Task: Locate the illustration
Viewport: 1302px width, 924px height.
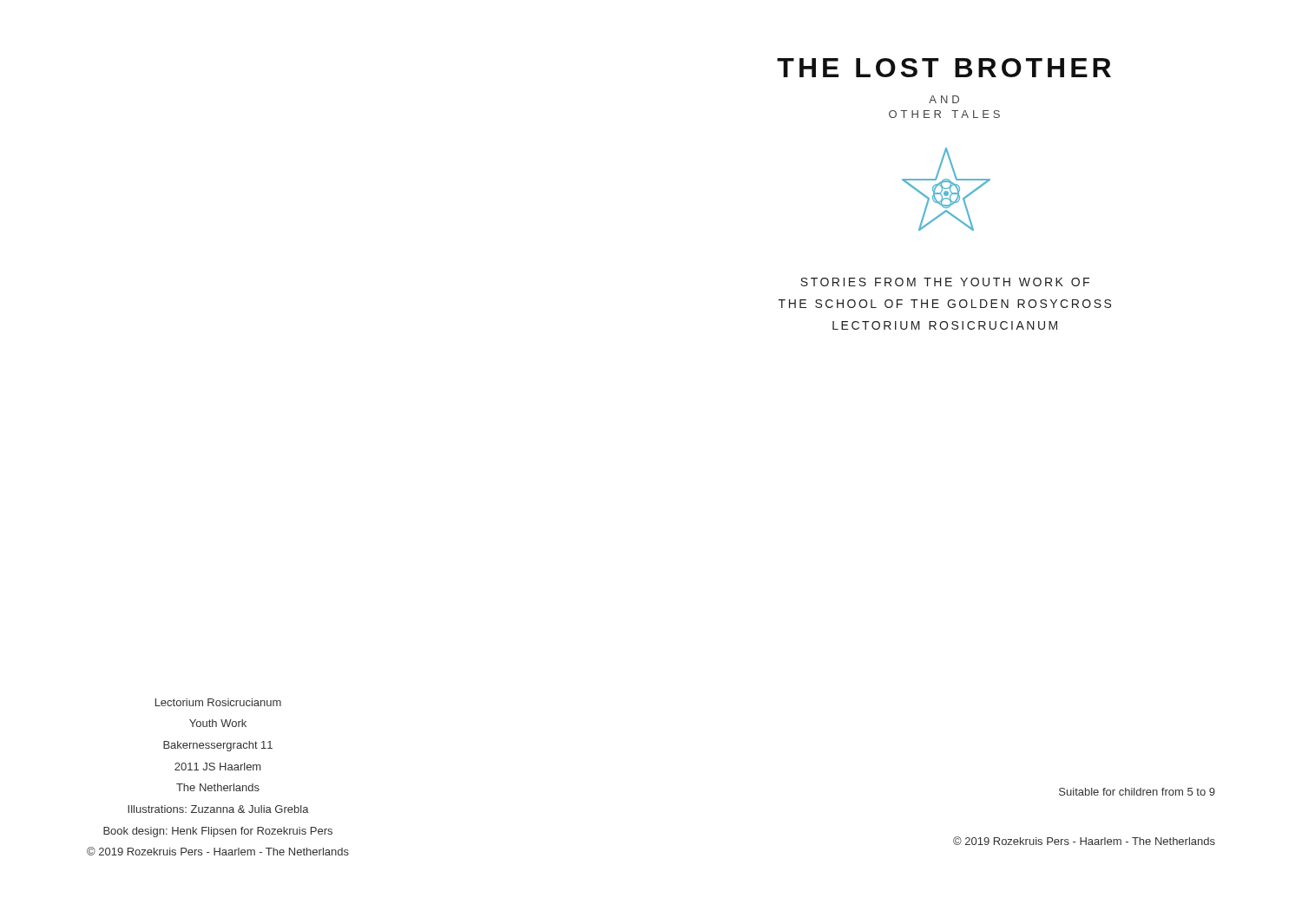Action: 946,193
